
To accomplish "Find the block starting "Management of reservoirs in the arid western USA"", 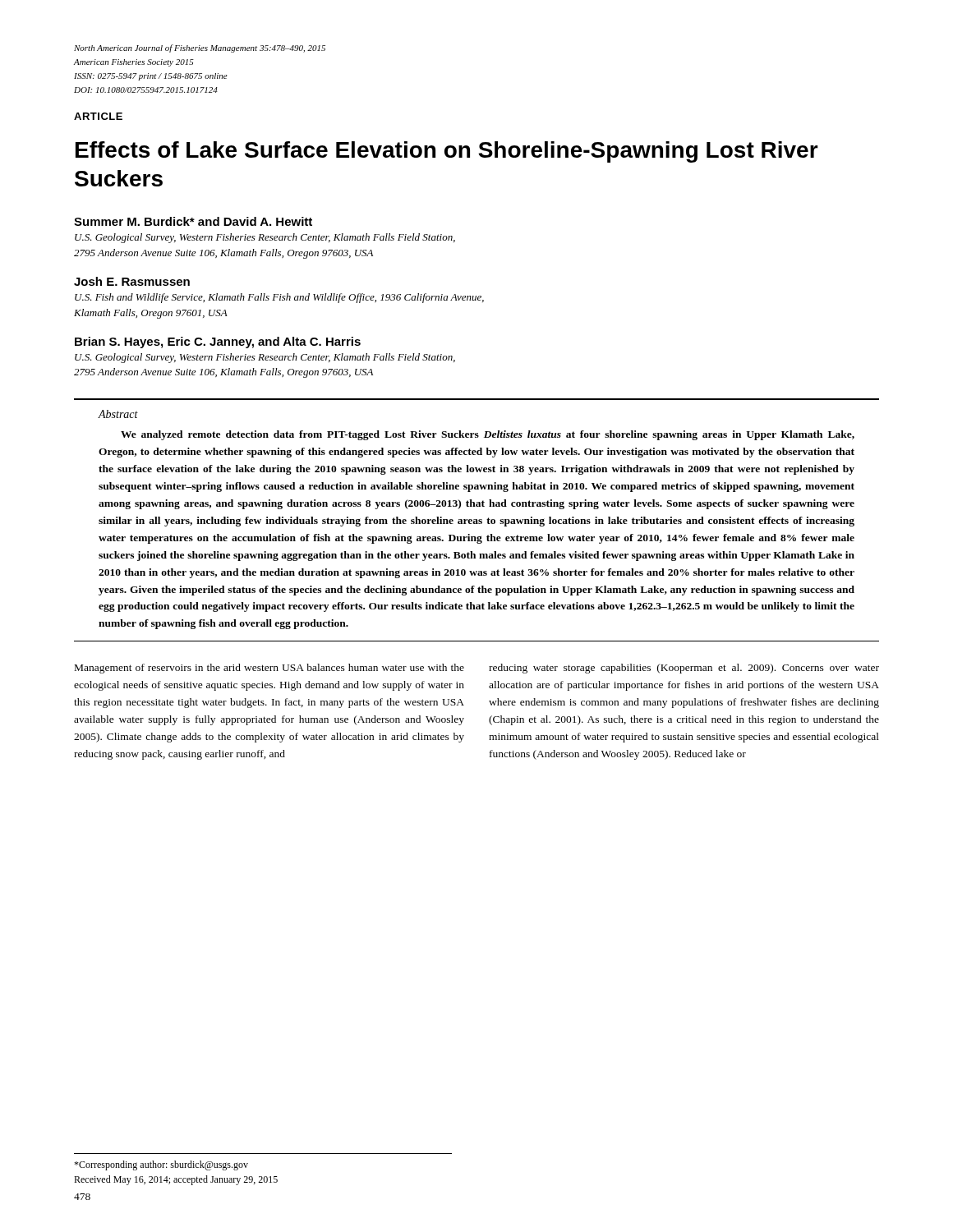I will pos(269,711).
